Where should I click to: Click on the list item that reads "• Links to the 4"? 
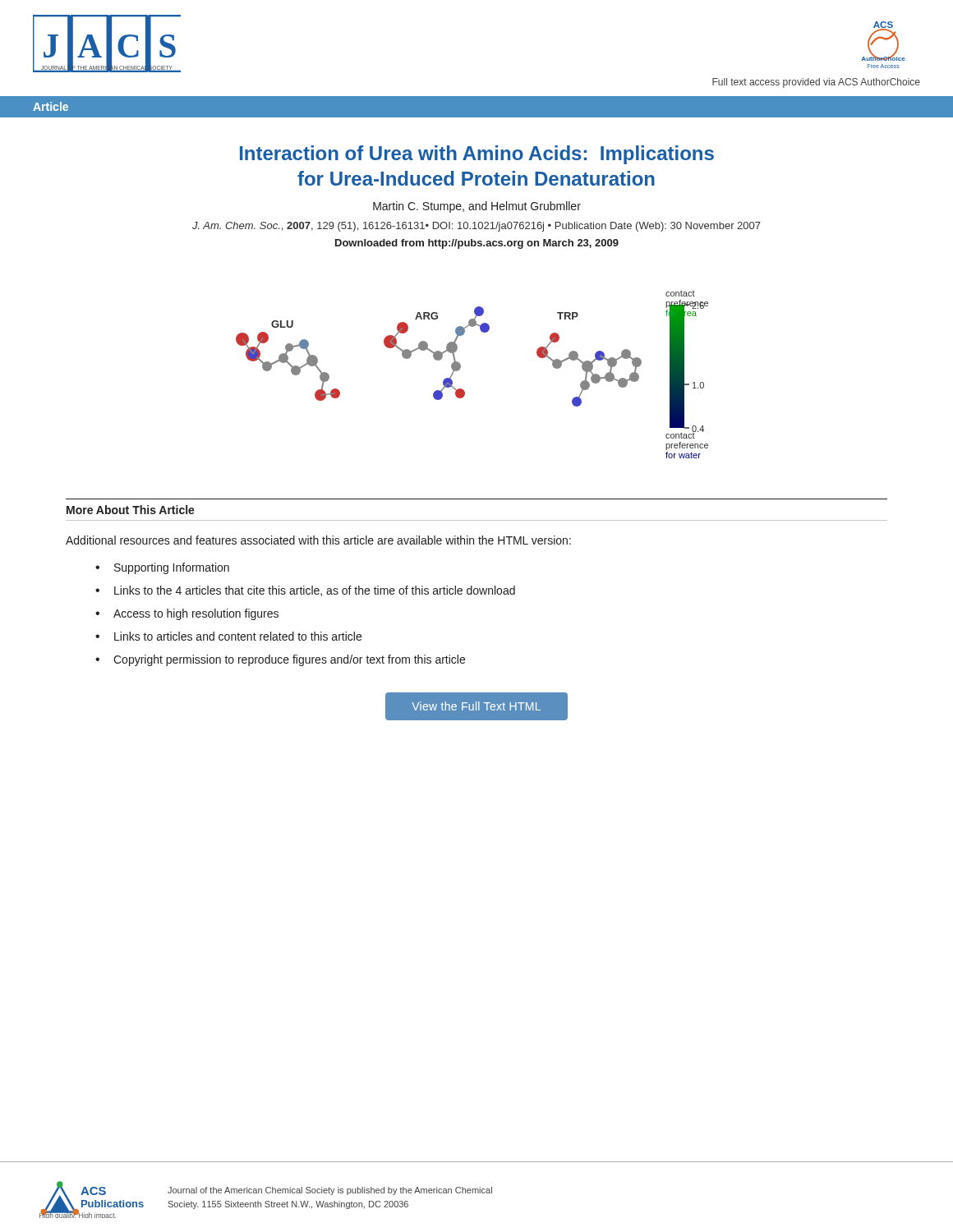click(x=305, y=591)
